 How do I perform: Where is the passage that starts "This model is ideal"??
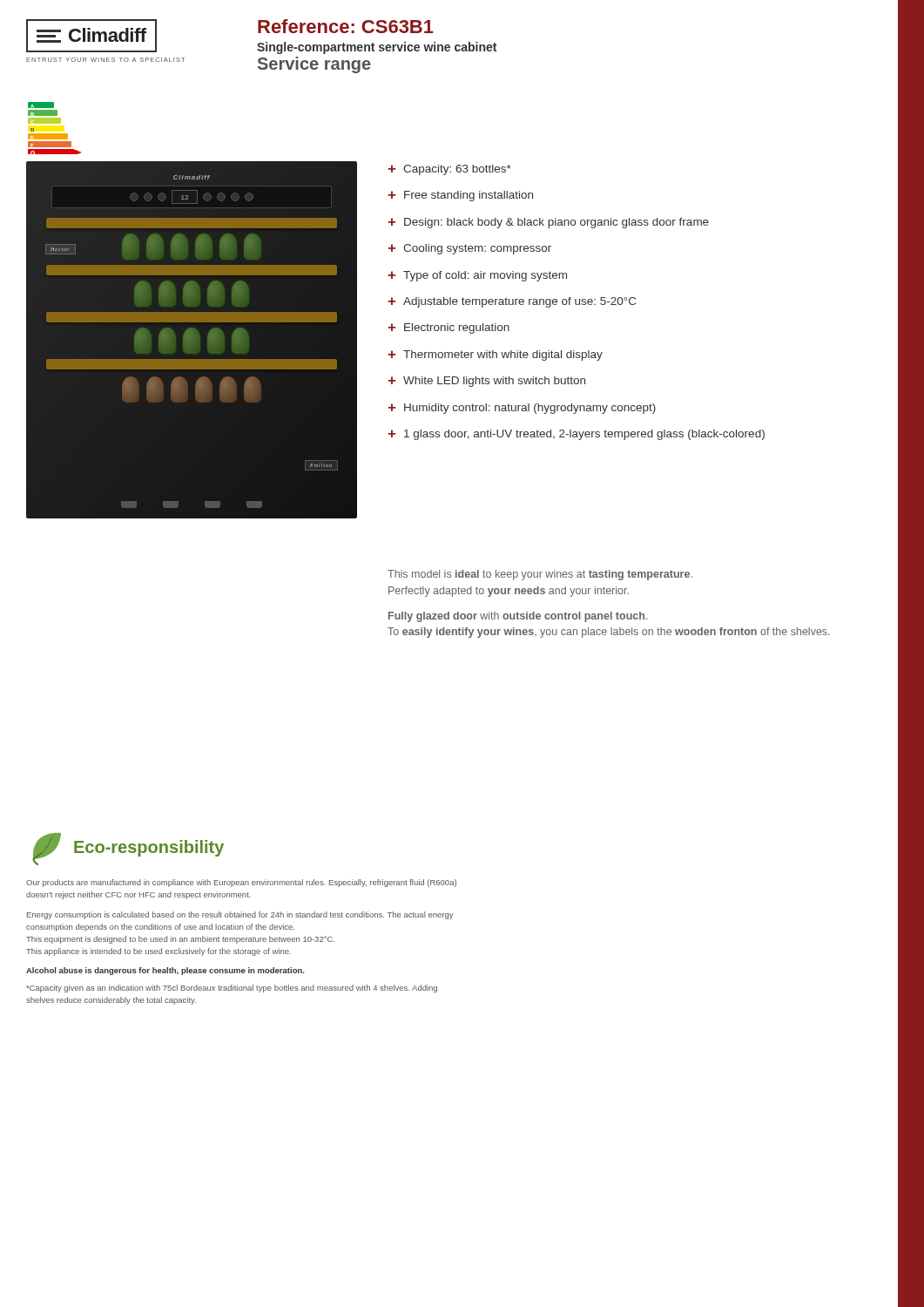pyautogui.click(x=636, y=603)
